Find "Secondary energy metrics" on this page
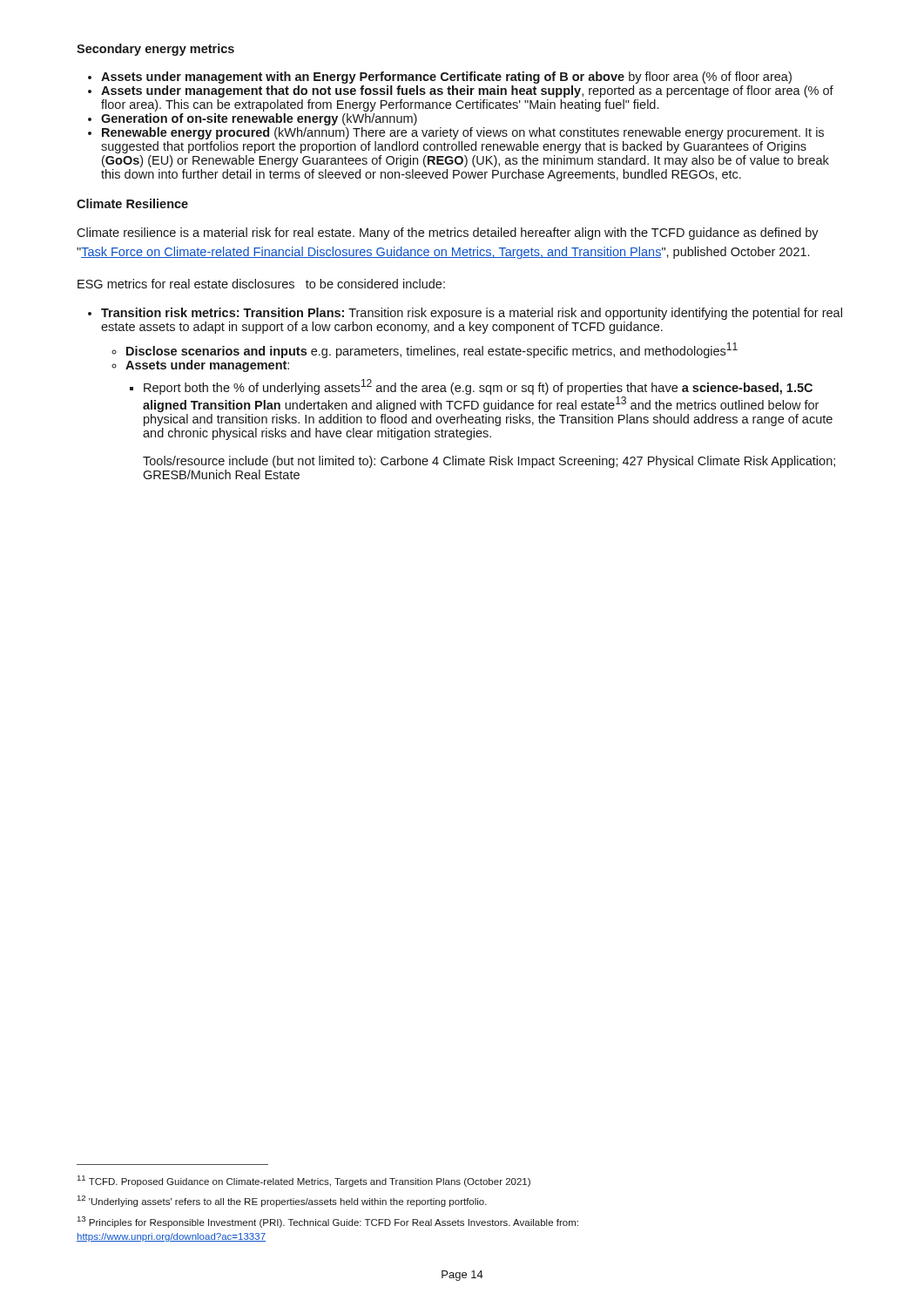Viewport: 924px width, 1307px height. coord(156,49)
